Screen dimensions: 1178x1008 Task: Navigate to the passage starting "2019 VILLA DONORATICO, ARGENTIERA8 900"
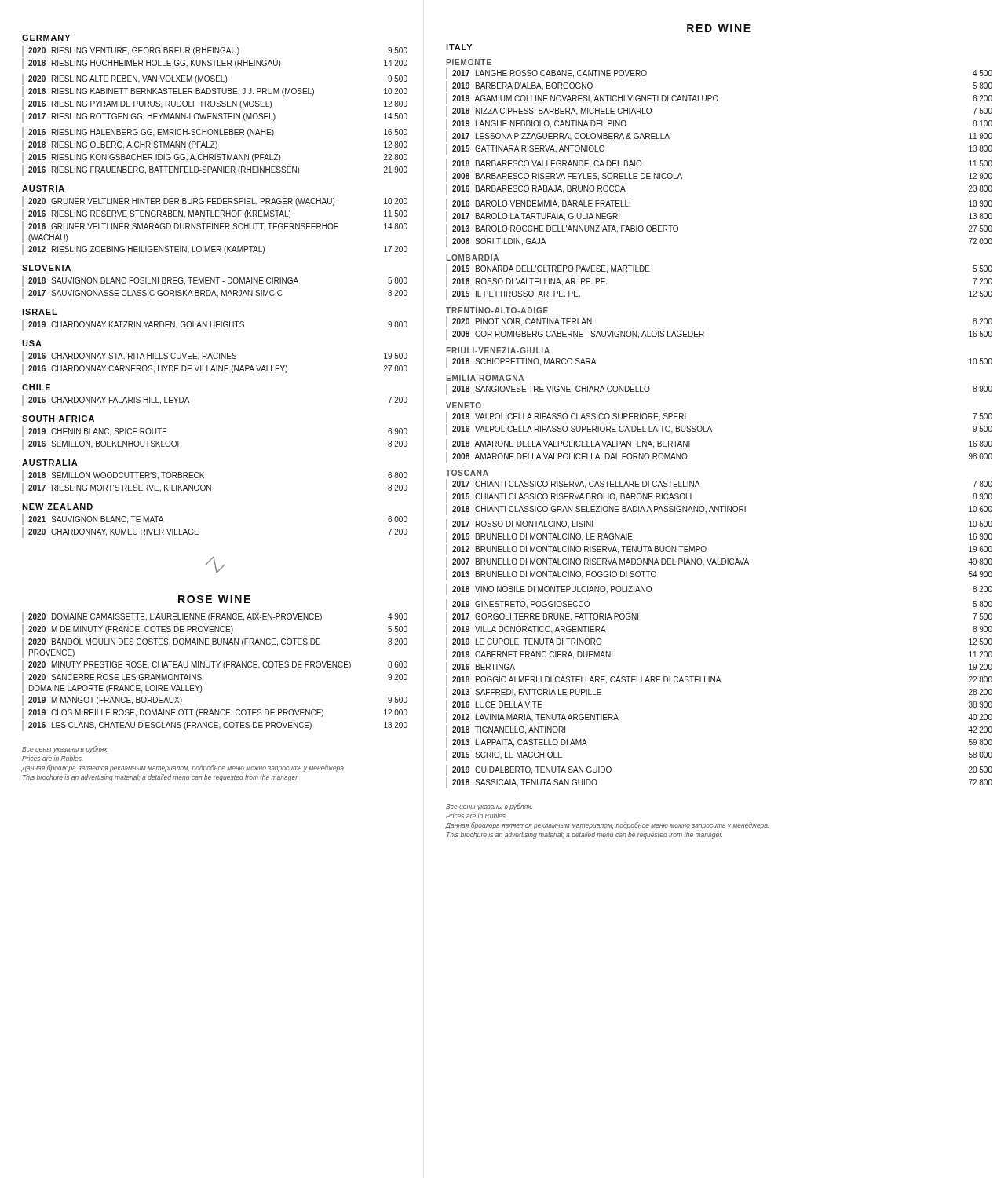(524, 629)
